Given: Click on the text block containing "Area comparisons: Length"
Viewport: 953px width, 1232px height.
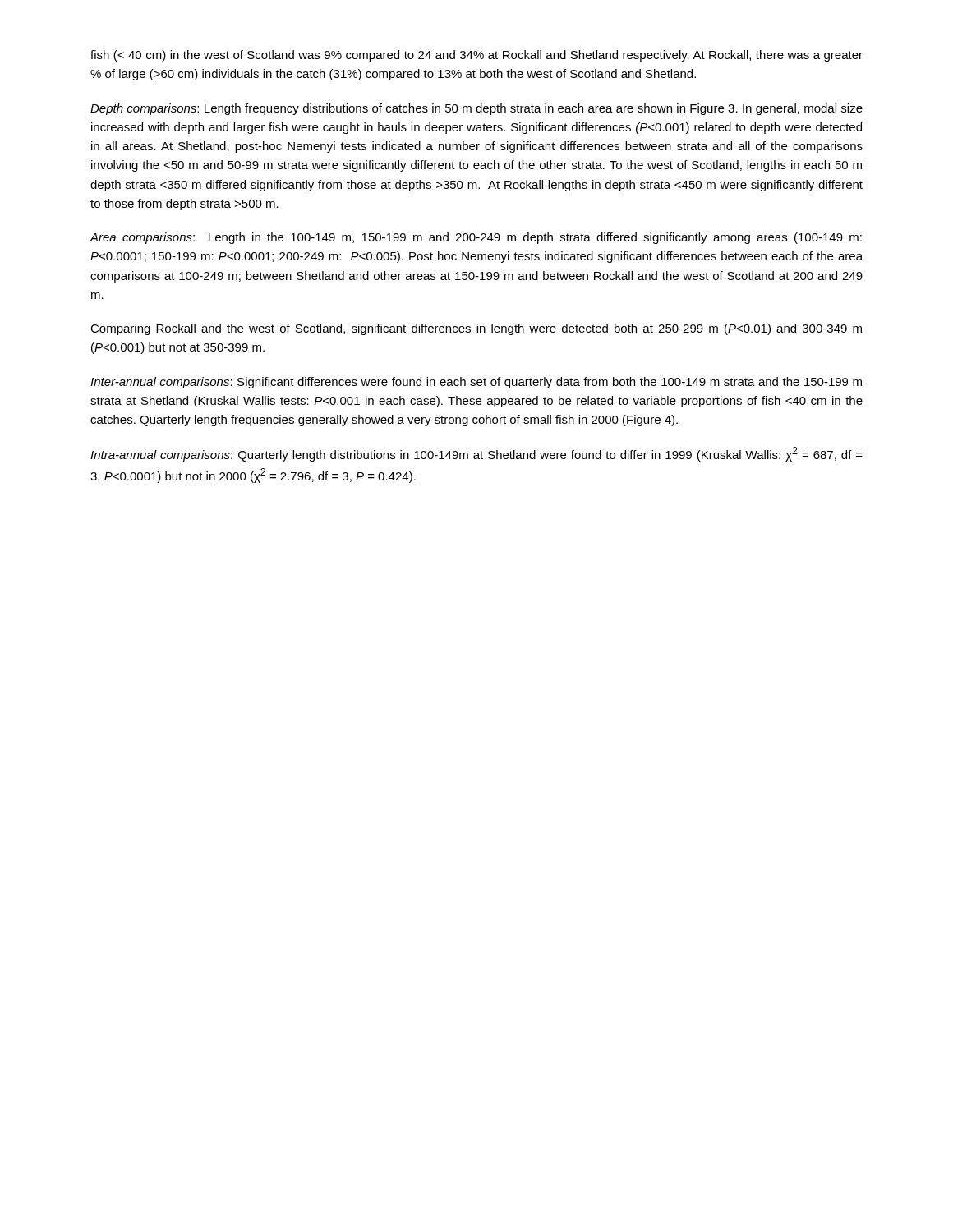Looking at the screenshot, I should (x=476, y=266).
